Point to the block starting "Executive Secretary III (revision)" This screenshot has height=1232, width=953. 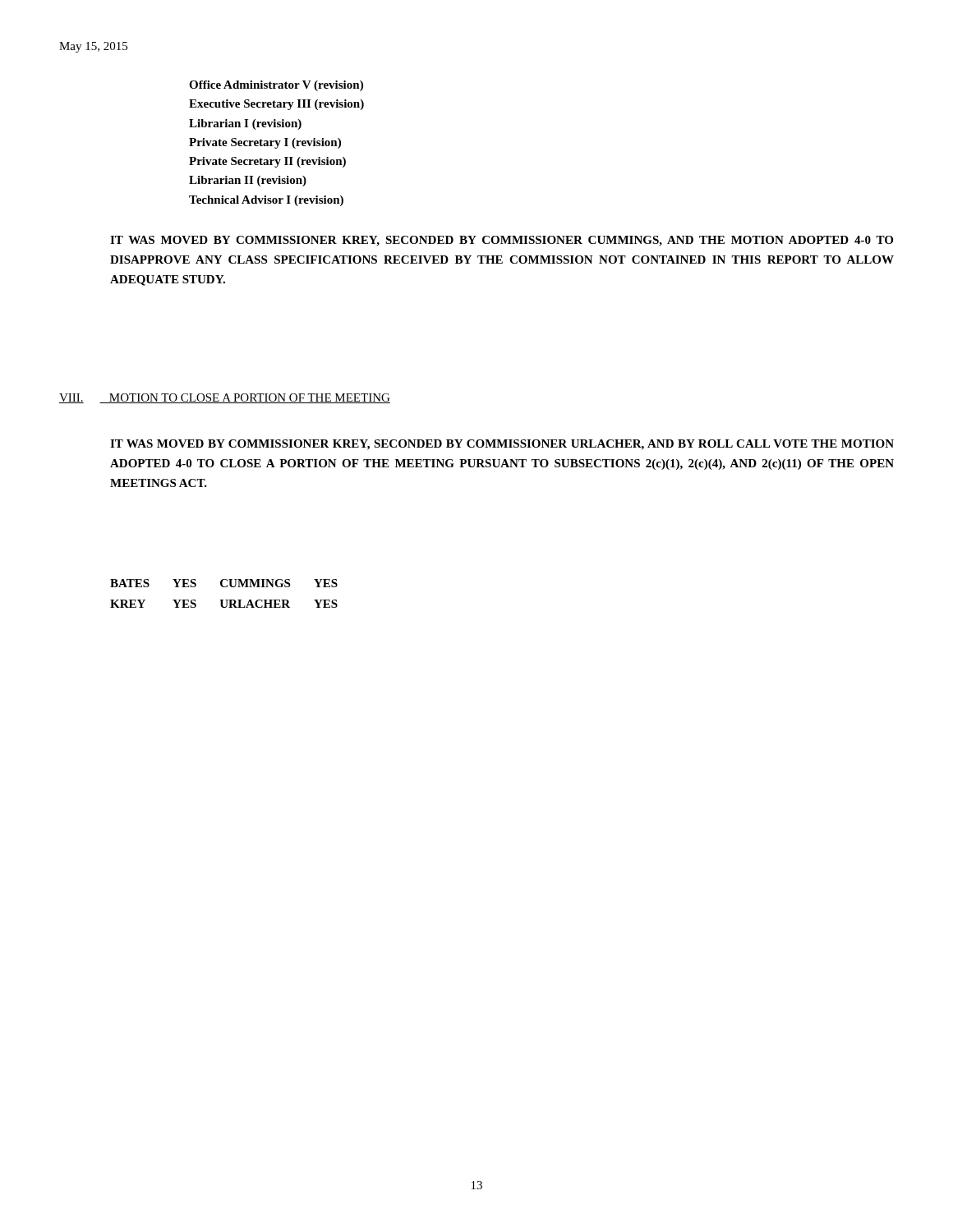click(277, 104)
